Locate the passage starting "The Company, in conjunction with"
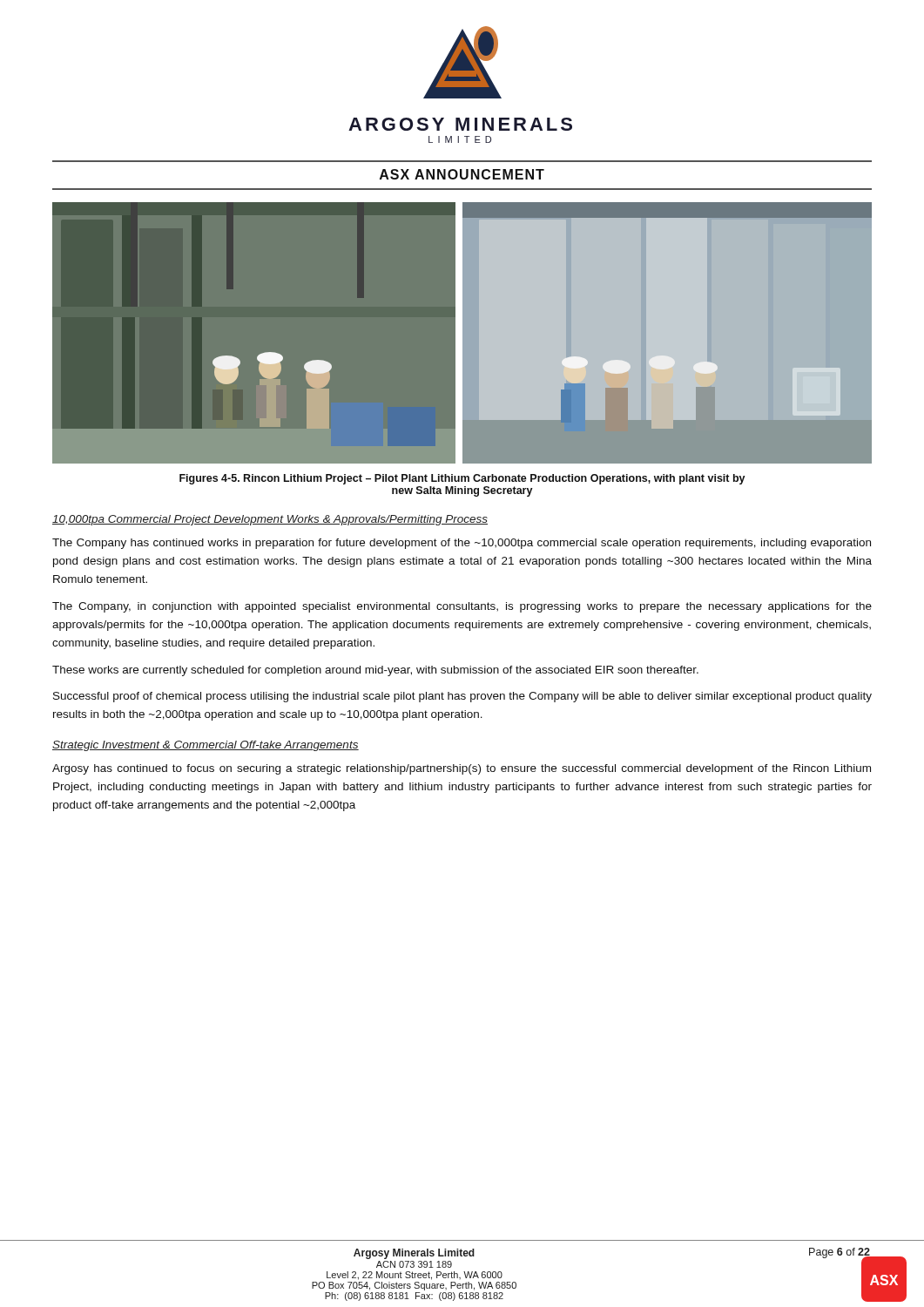This screenshot has height=1307, width=924. click(462, 624)
